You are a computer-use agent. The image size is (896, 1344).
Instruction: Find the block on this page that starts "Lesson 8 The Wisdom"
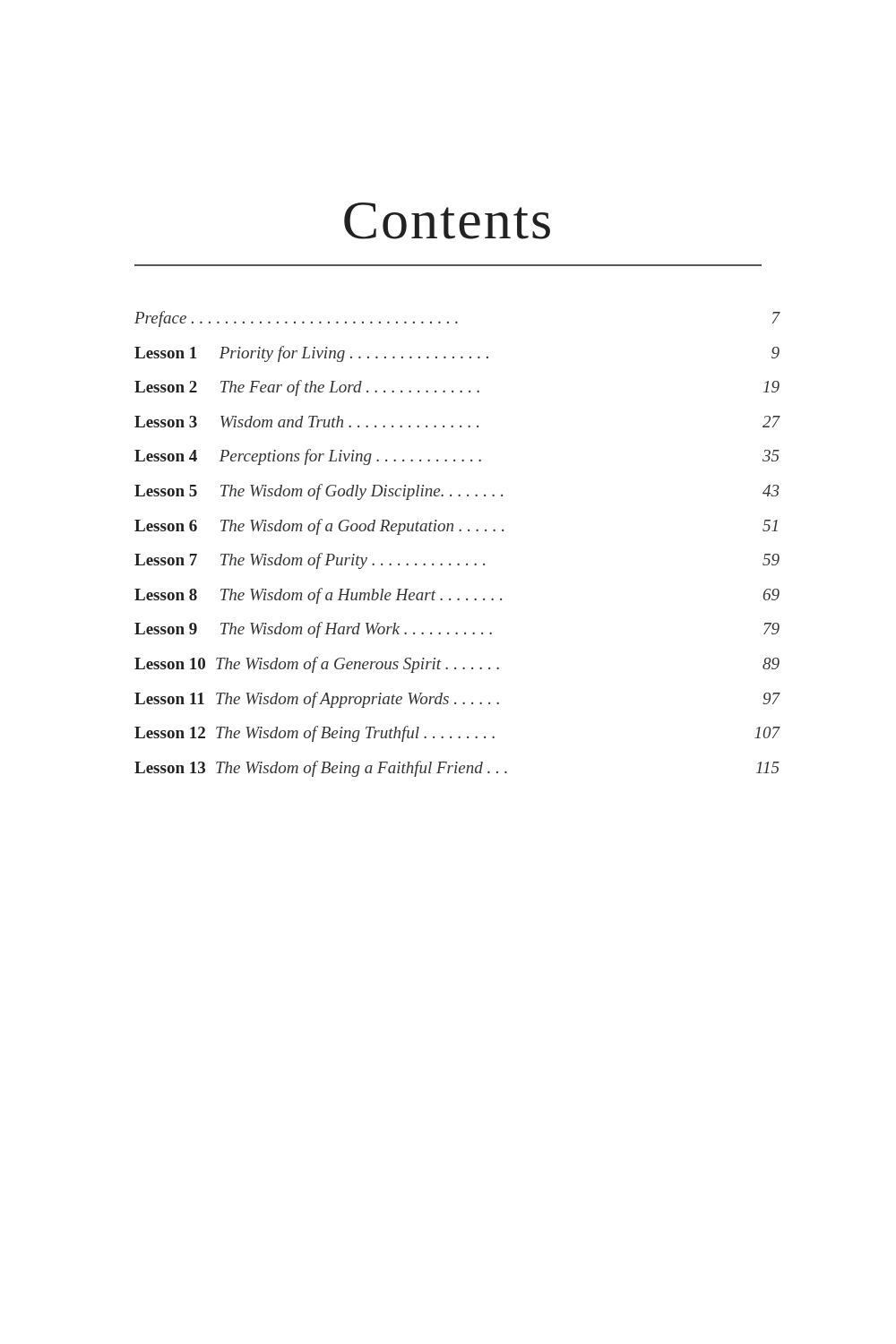click(457, 595)
